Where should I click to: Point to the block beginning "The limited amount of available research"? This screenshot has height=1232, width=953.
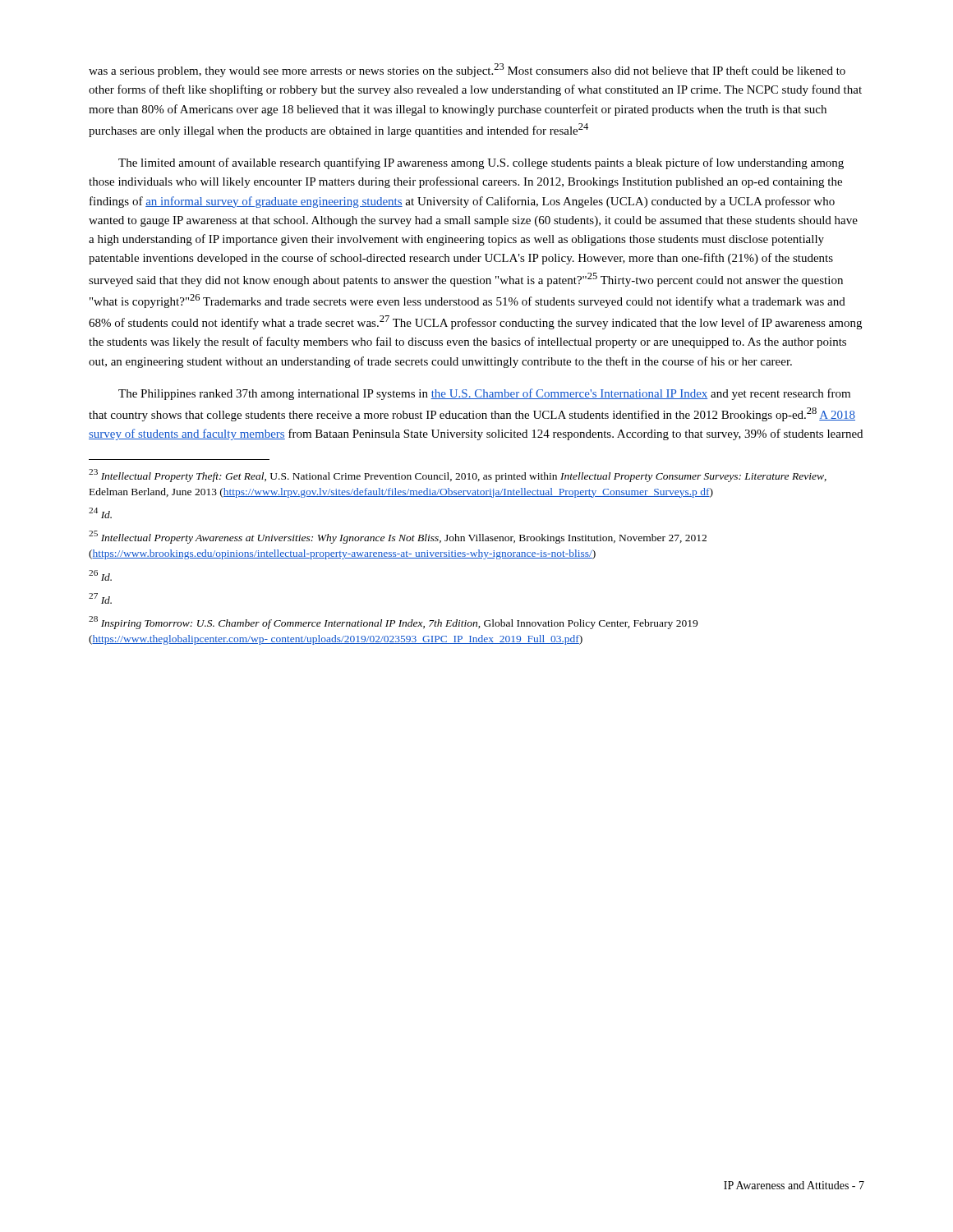[475, 262]
